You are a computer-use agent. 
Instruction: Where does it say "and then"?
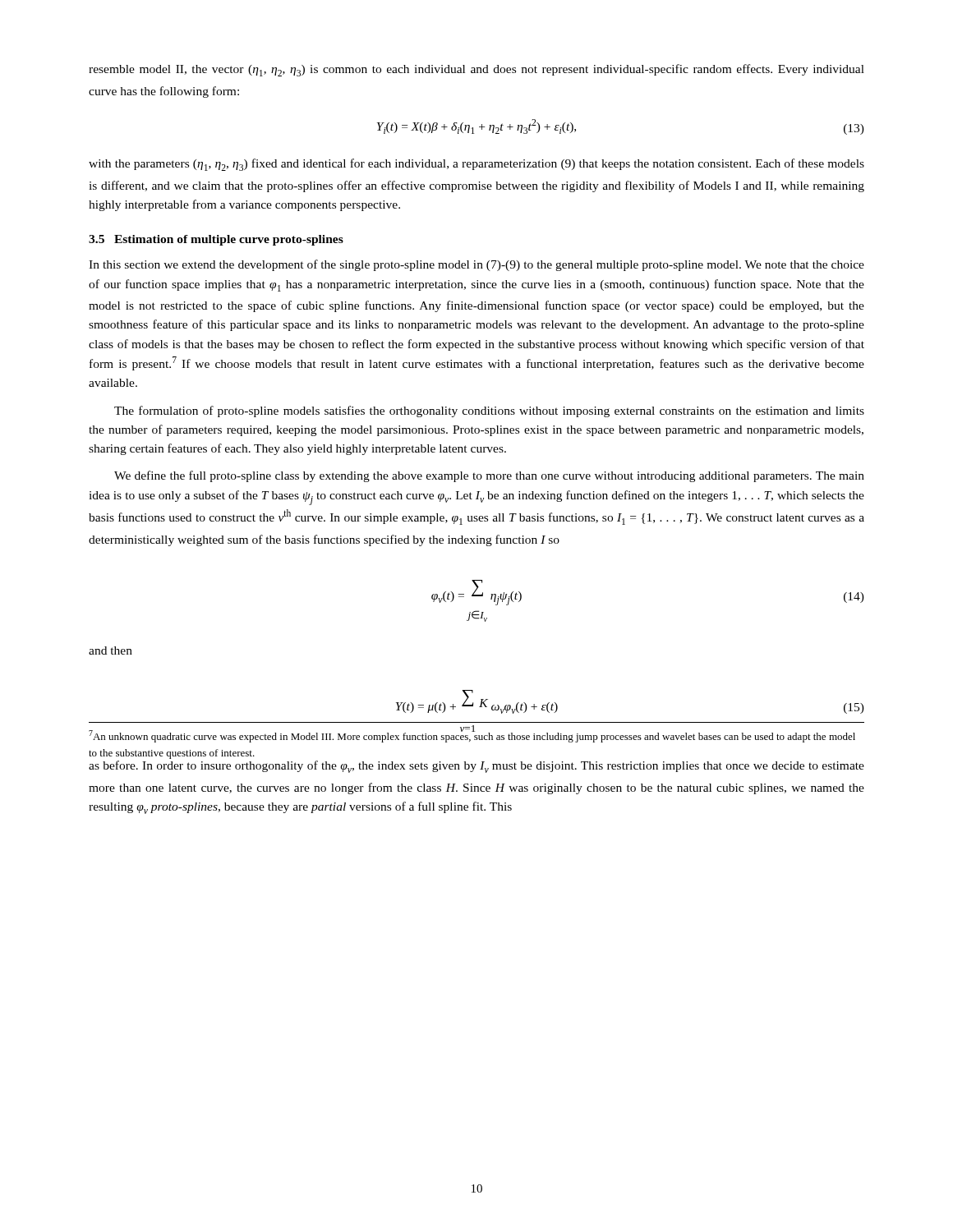click(x=110, y=650)
